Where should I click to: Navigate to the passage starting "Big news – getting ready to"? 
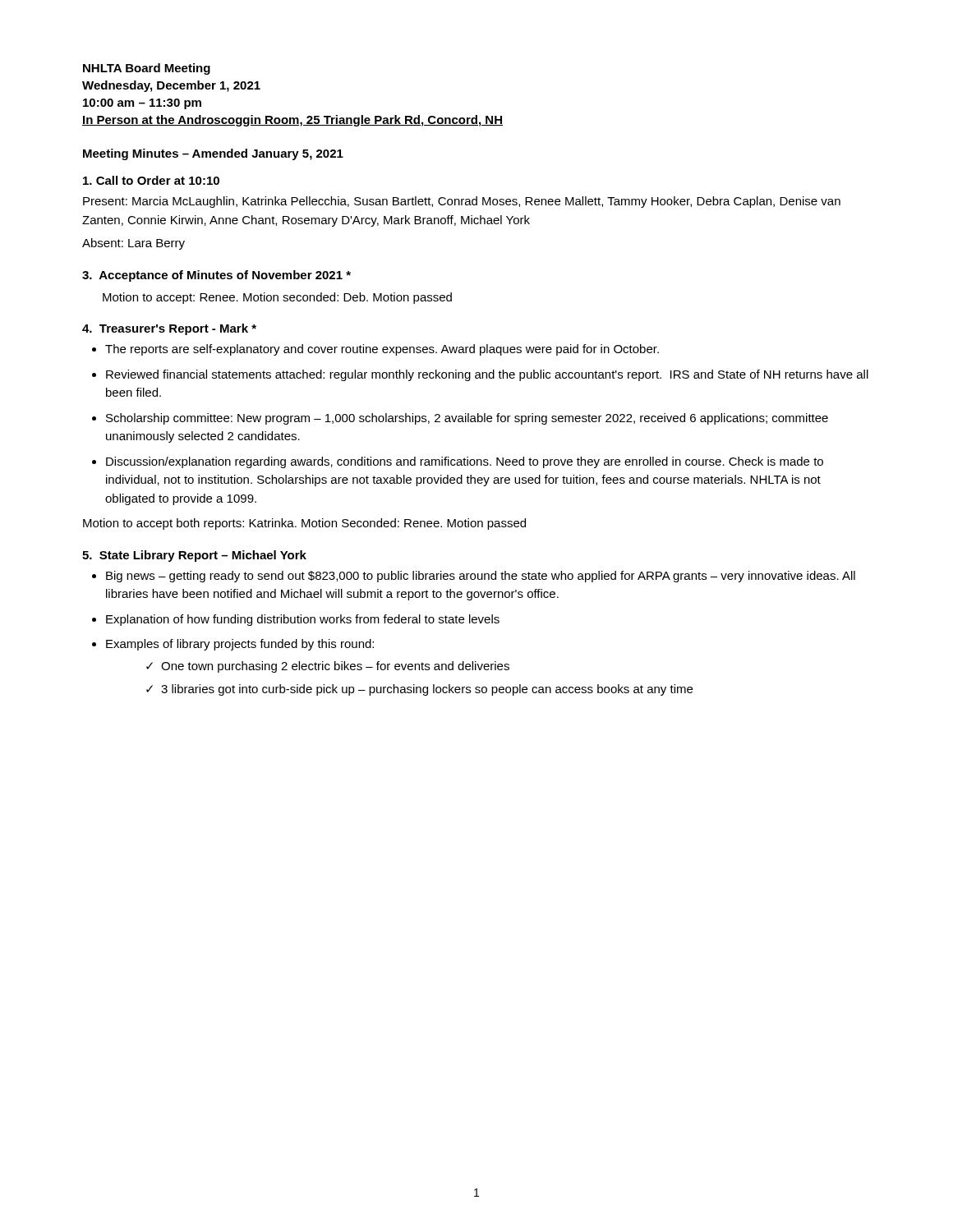point(480,584)
